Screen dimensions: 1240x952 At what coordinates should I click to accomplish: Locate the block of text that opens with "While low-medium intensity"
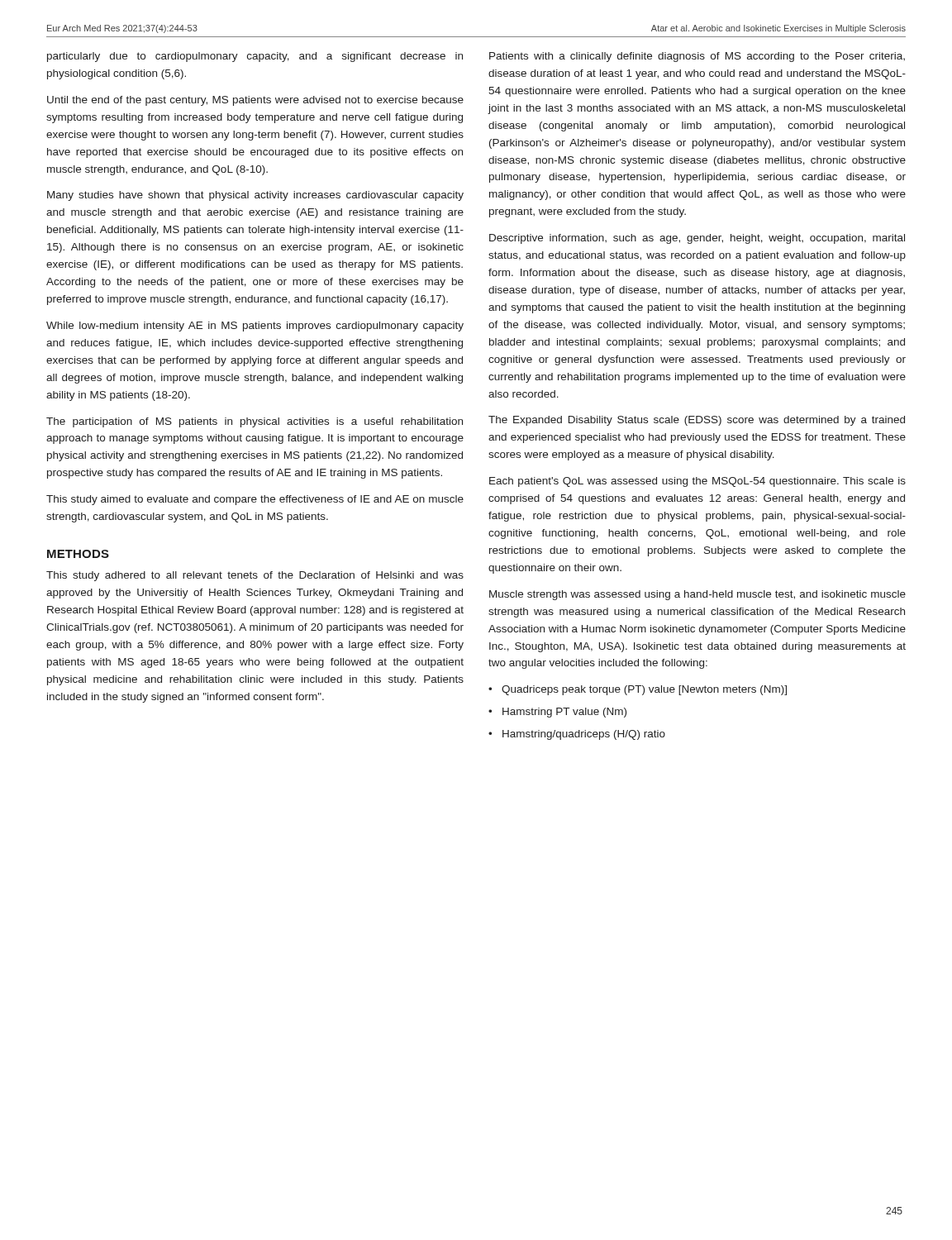pyautogui.click(x=255, y=360)
